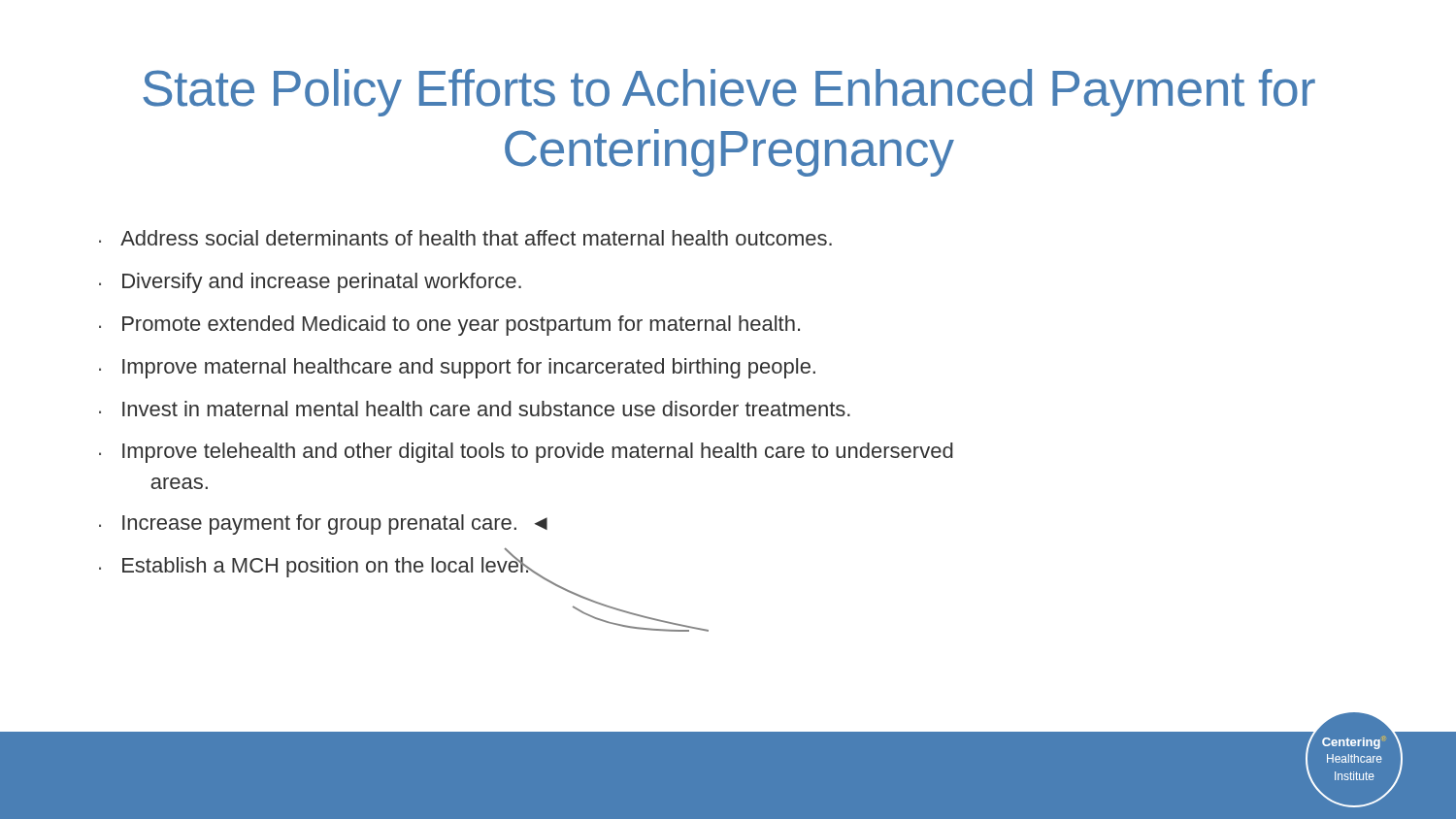This screenshot has width=1456, height=819.
Task: Click on the region starting "· Invest in"
Action: 474,410
